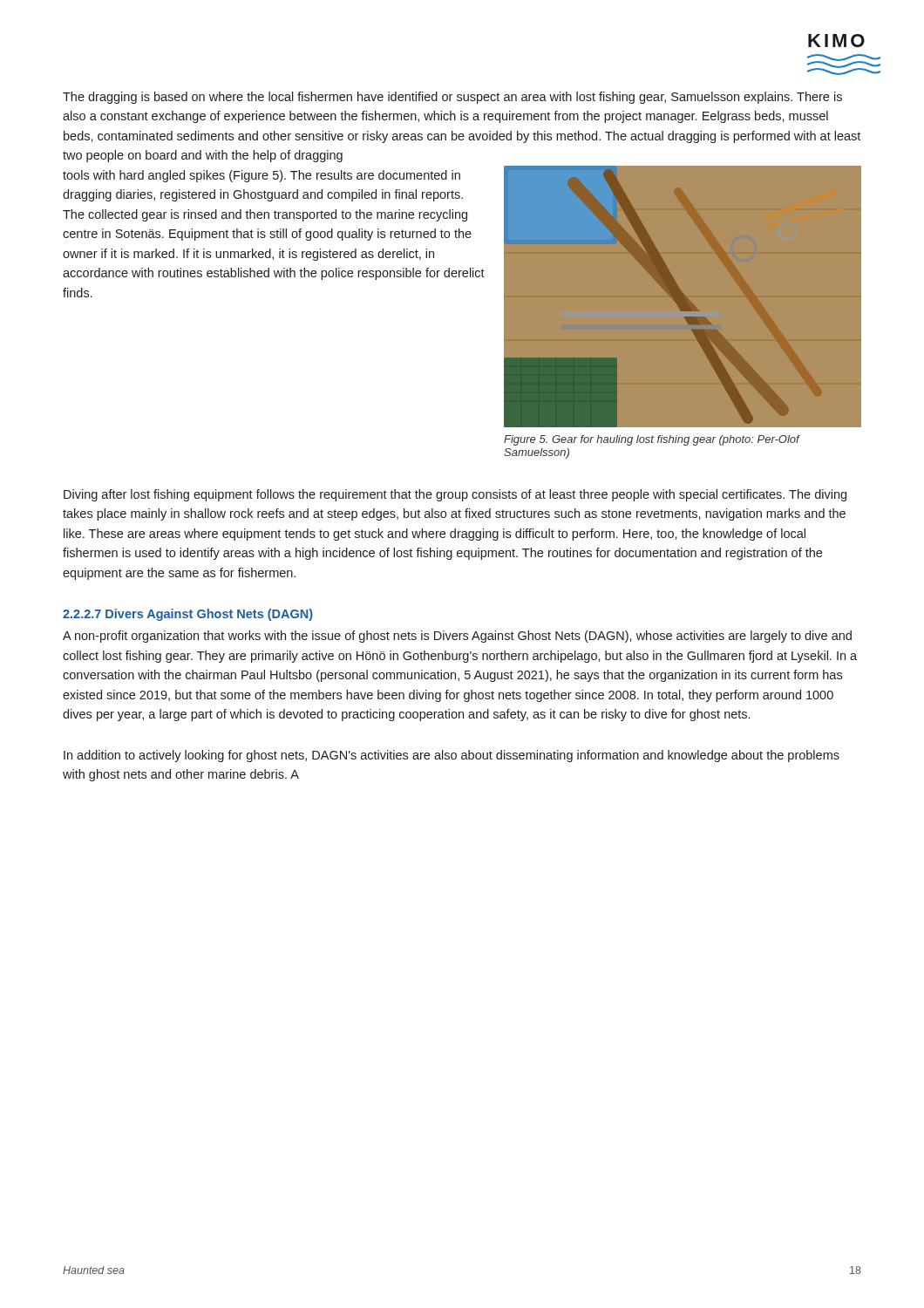The image size is (924, 1308).
Task: Find the text block with the text "The dragging is based on where"
Action: [462, 126]
